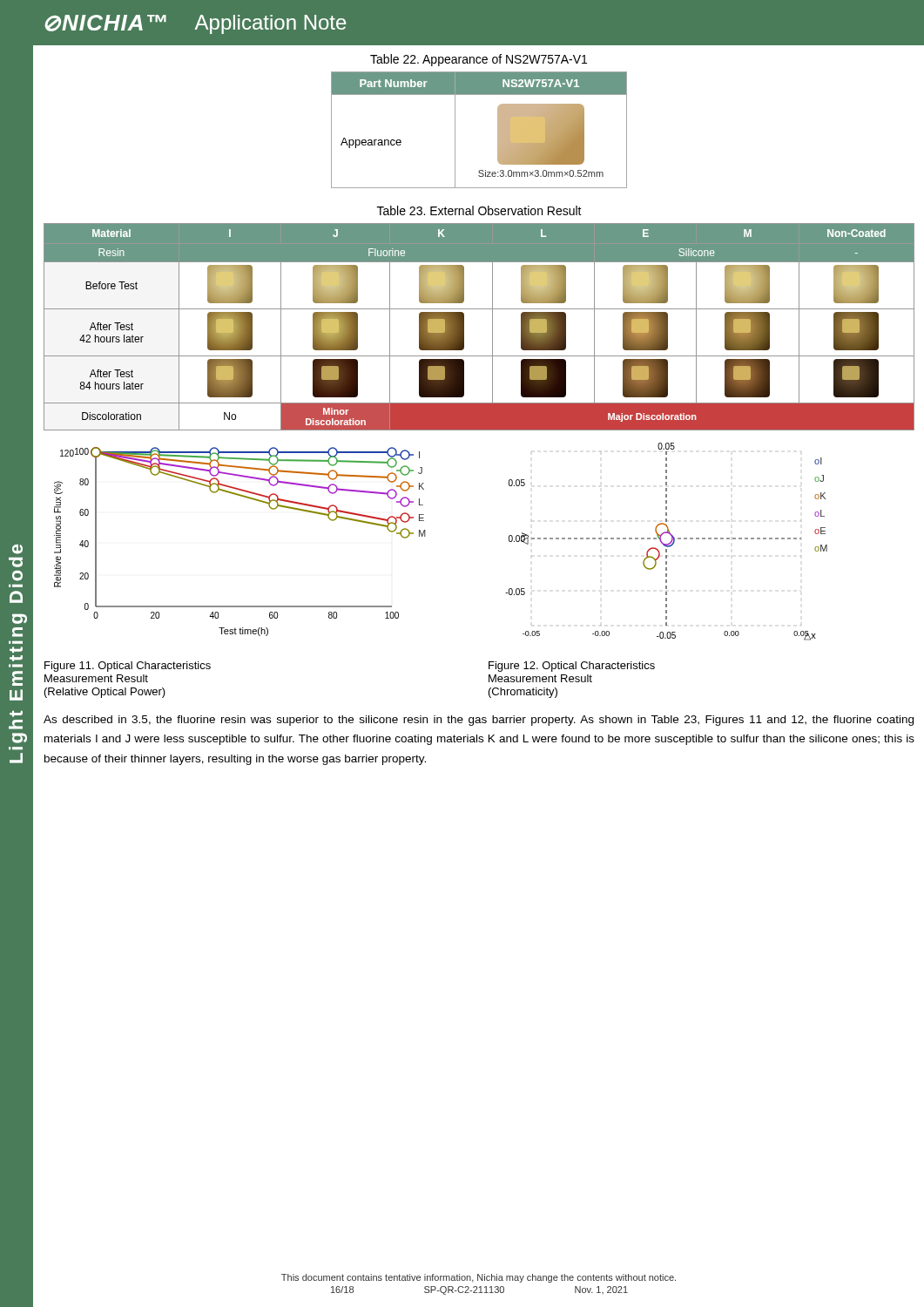This screenshot has width=924, height=1307.
Task: Click on the region starting "As described in 3.5, the fluorine"
Action: point(479,739)
